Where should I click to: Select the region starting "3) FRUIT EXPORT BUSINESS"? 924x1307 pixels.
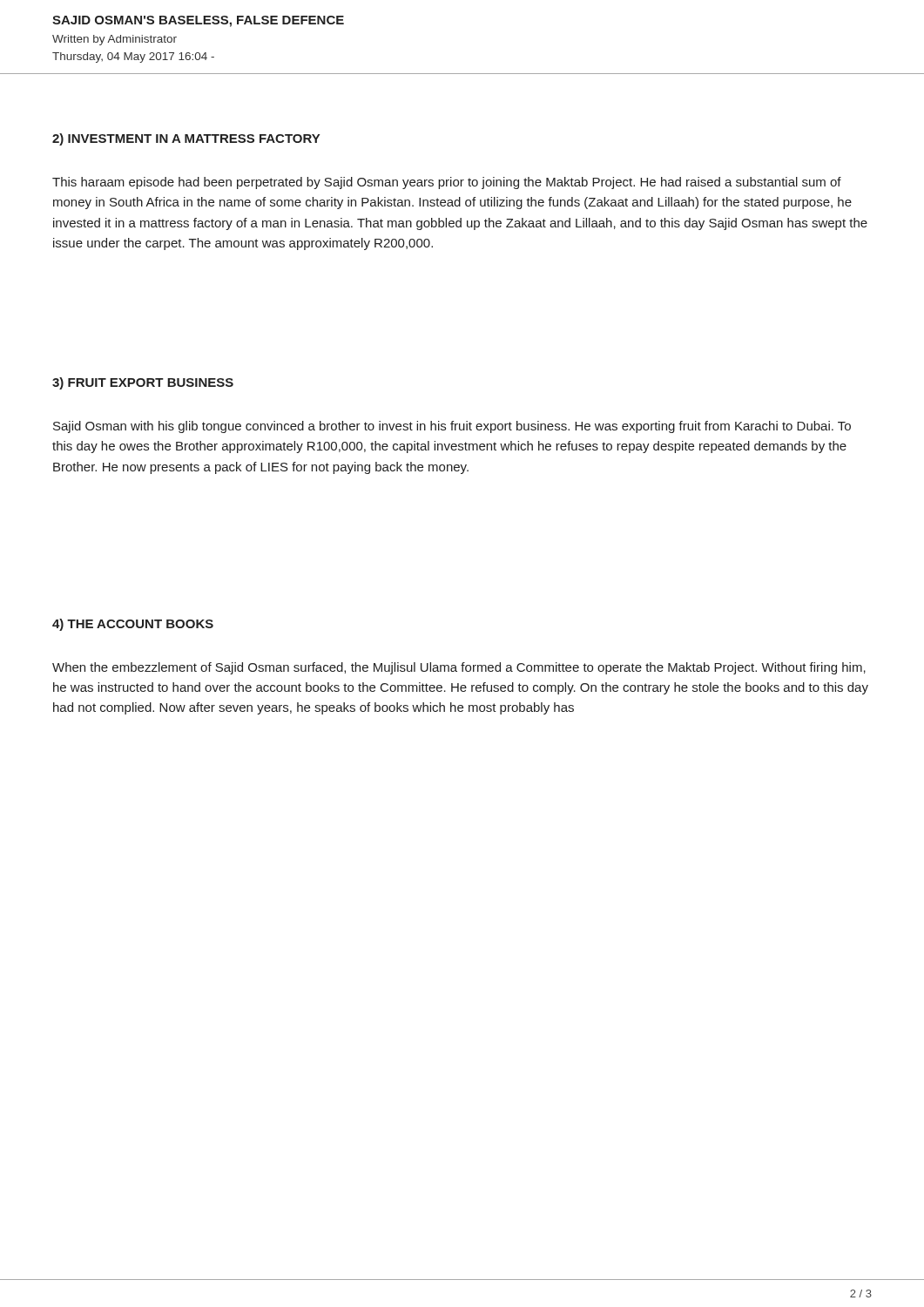pos(143,382)
